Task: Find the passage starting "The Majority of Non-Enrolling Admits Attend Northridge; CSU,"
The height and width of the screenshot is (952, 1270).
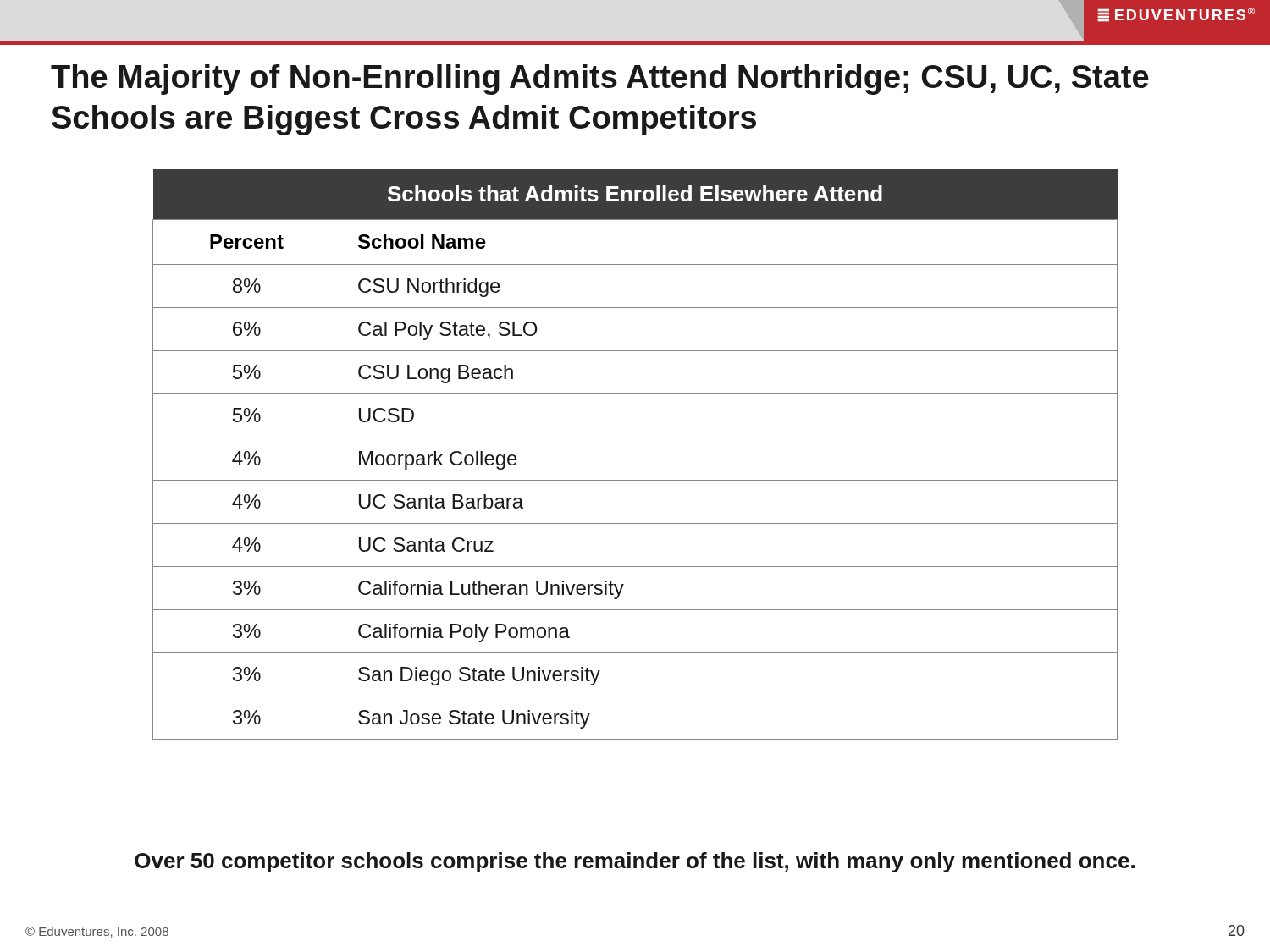Action: pos(635,98)
